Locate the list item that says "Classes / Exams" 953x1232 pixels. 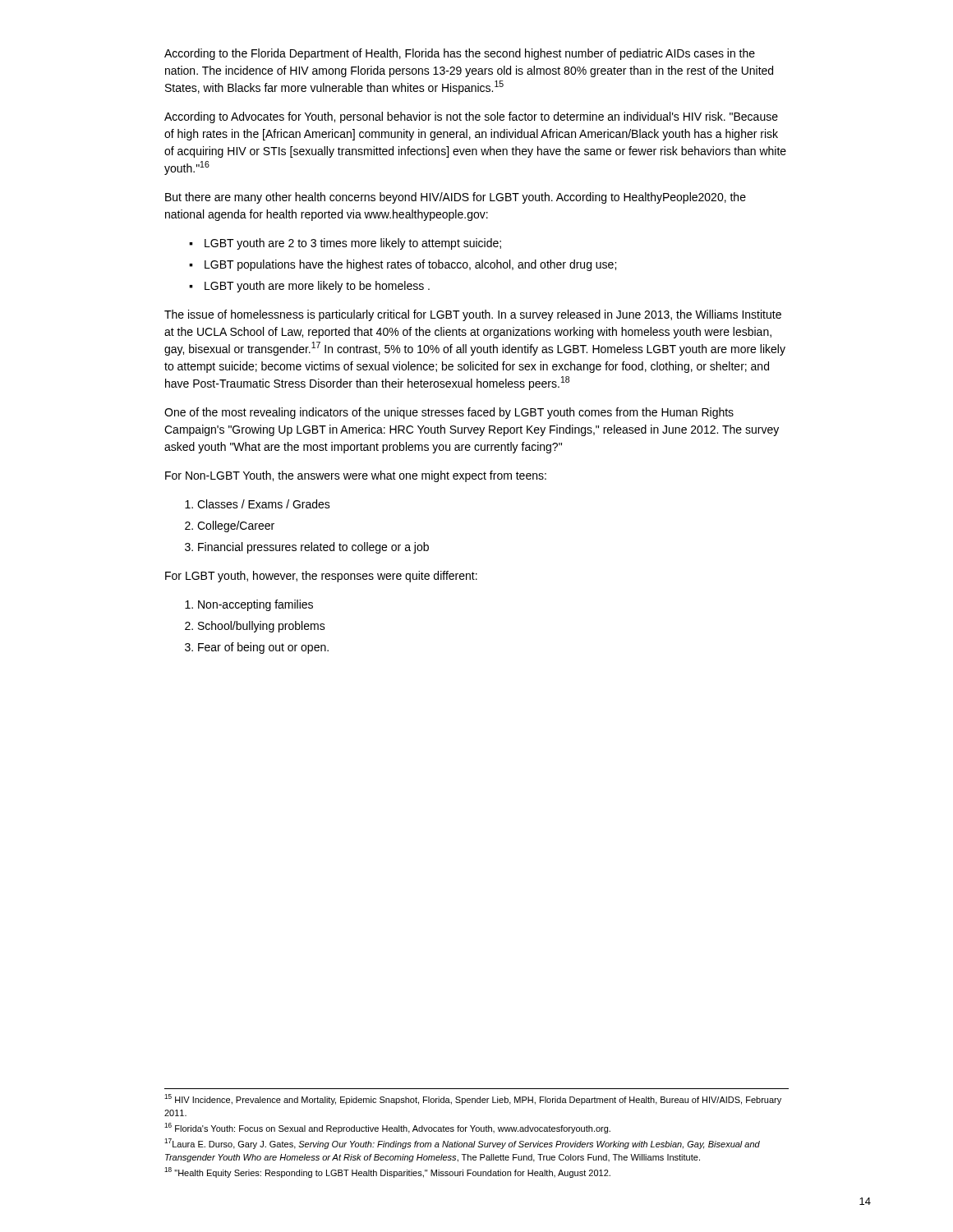[x=264, y=504]
